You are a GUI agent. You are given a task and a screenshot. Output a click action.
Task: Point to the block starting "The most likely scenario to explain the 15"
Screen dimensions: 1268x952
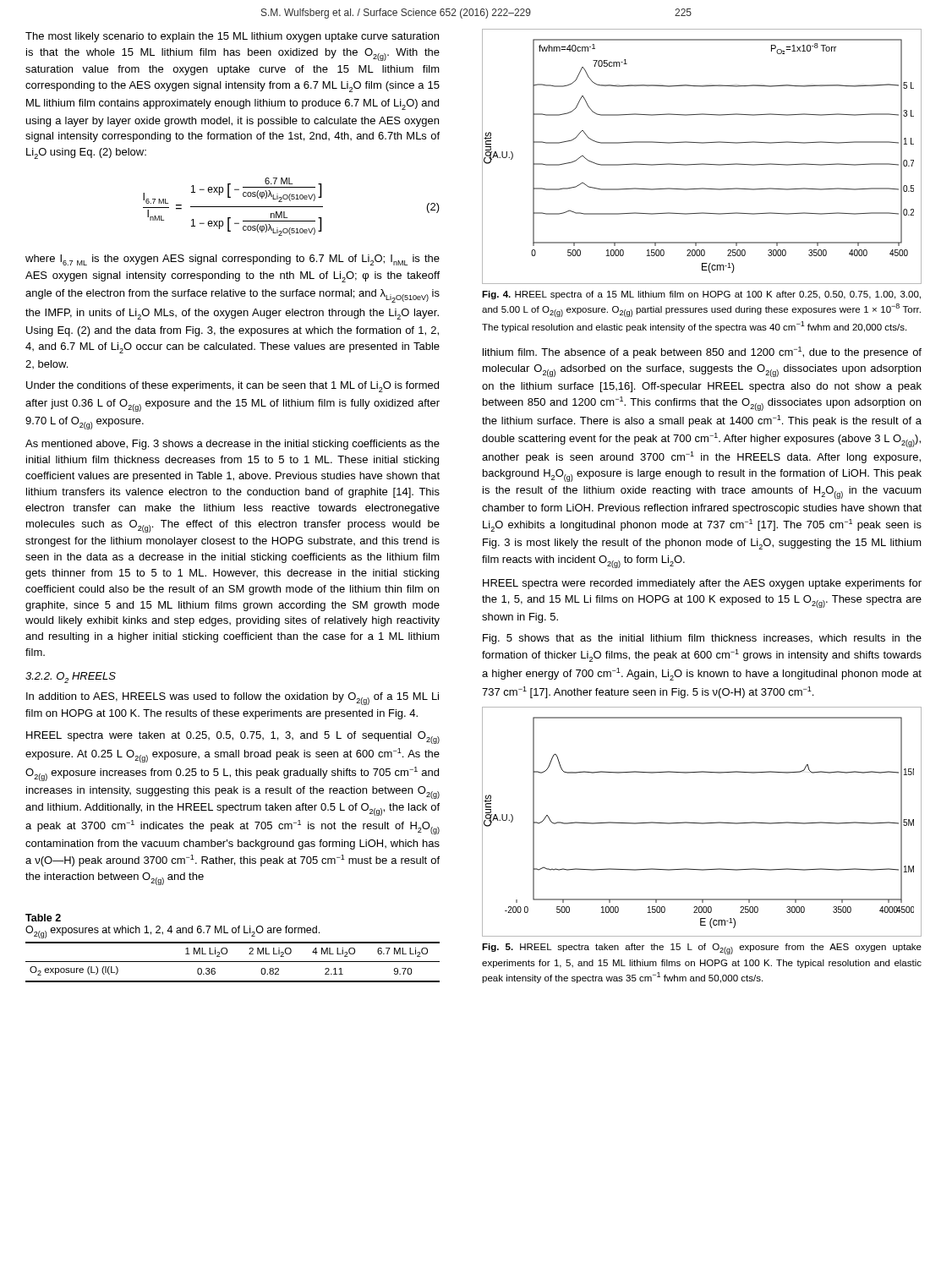coord(232,96)
